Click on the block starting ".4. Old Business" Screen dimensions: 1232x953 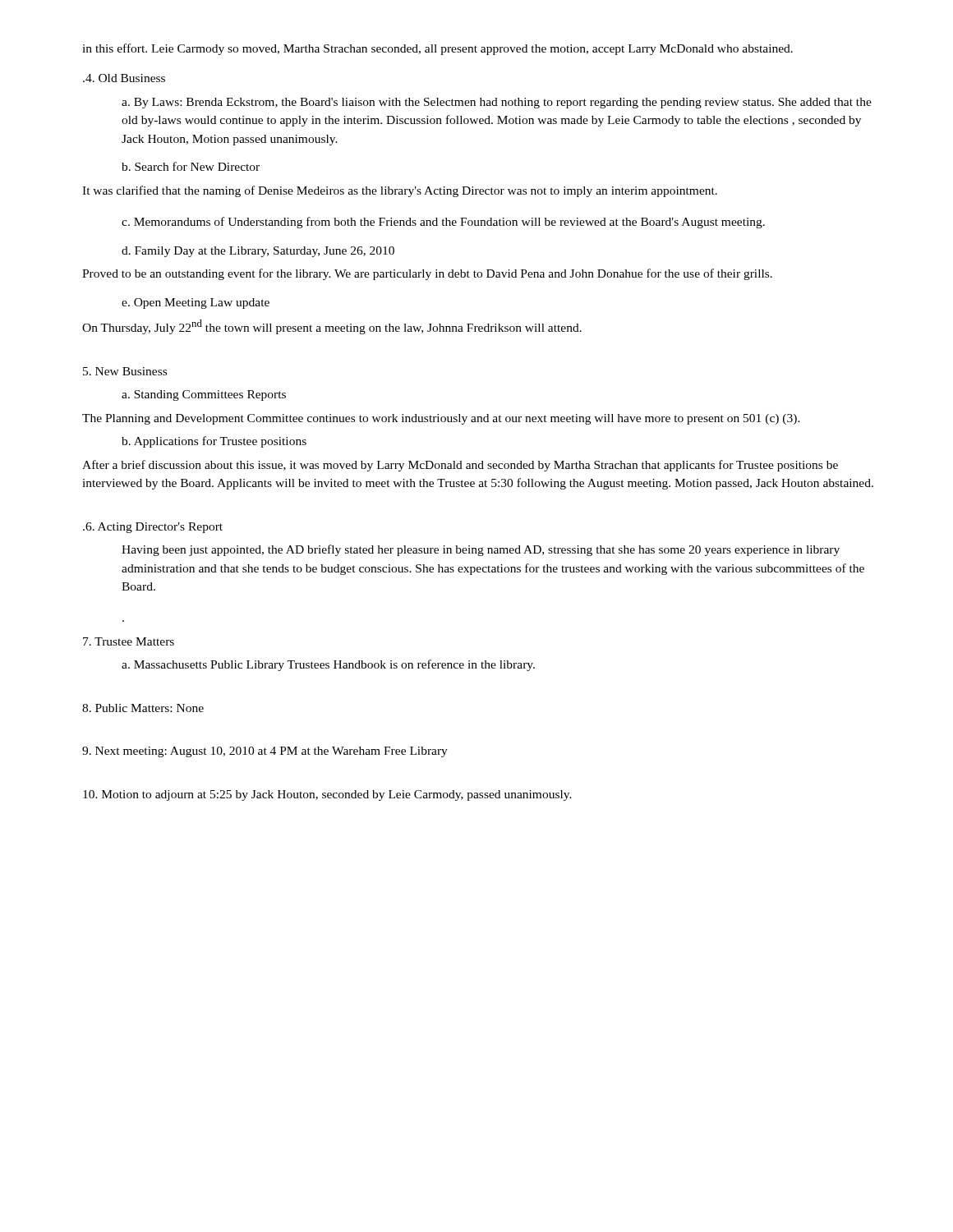tap(124, 78)
